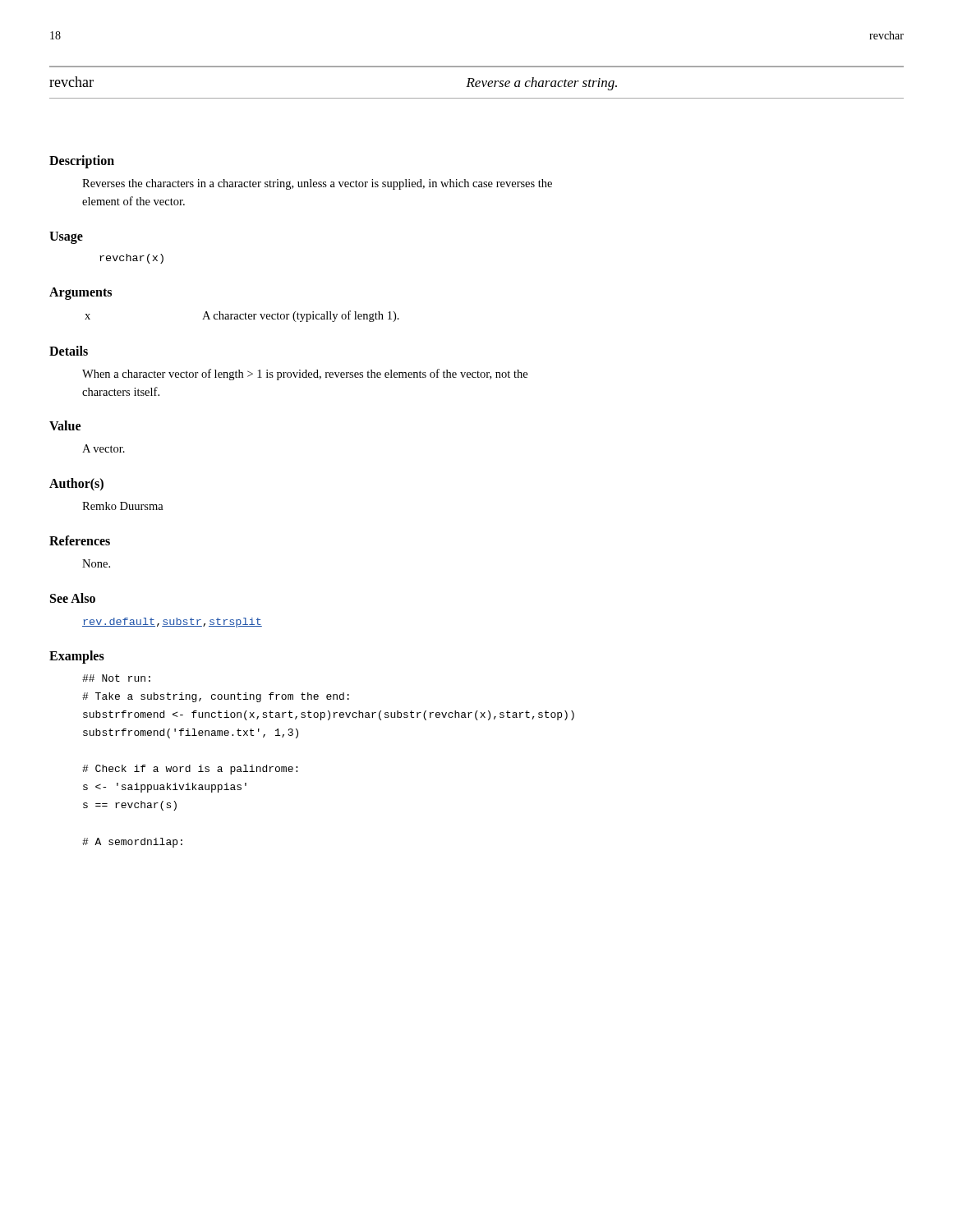953x1232 pixels.
Task: Locate the passage starting "x A character vector (typically of length"
Action: point(242,316)
